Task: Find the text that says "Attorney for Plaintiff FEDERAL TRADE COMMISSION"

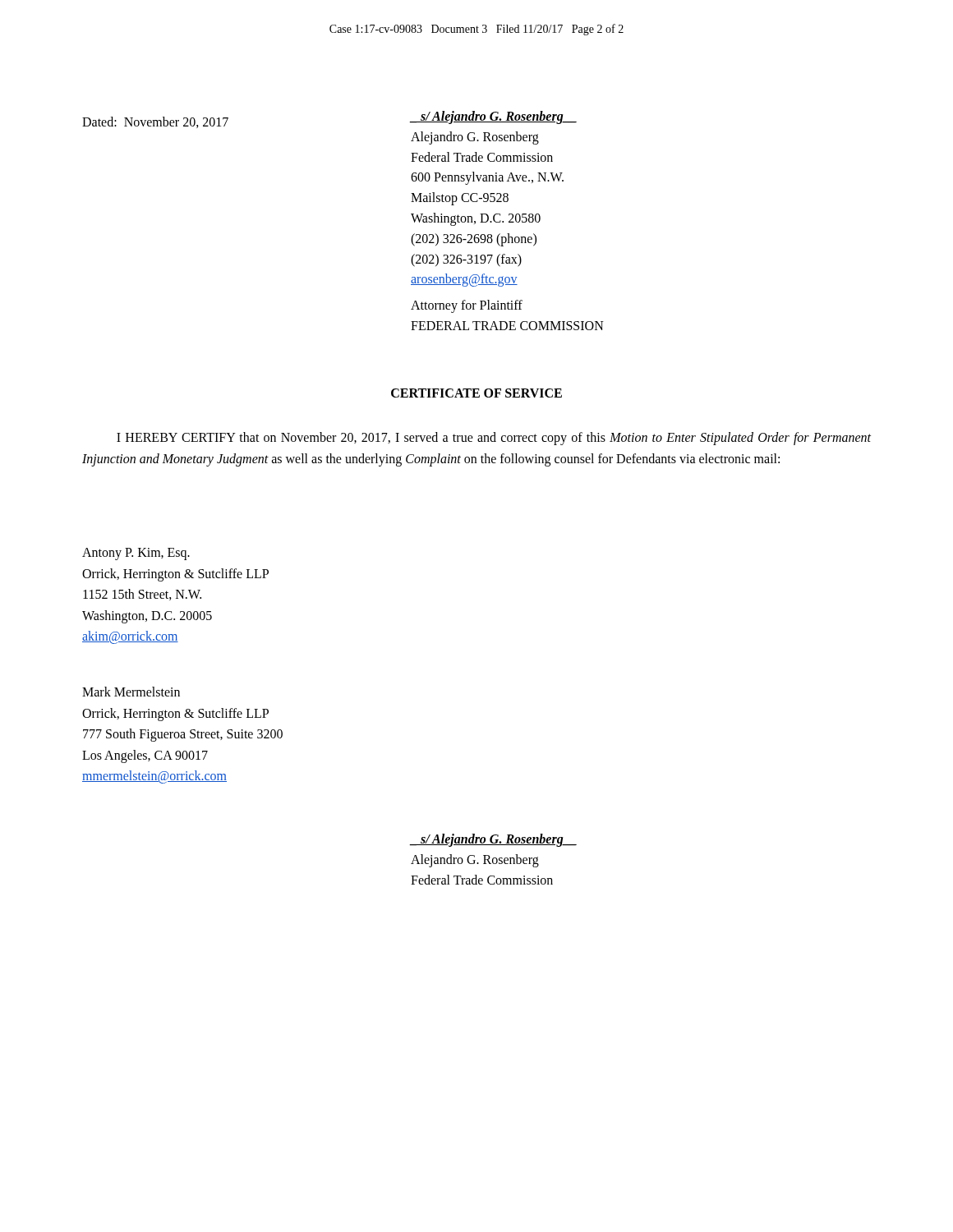Action: point(507,315)
